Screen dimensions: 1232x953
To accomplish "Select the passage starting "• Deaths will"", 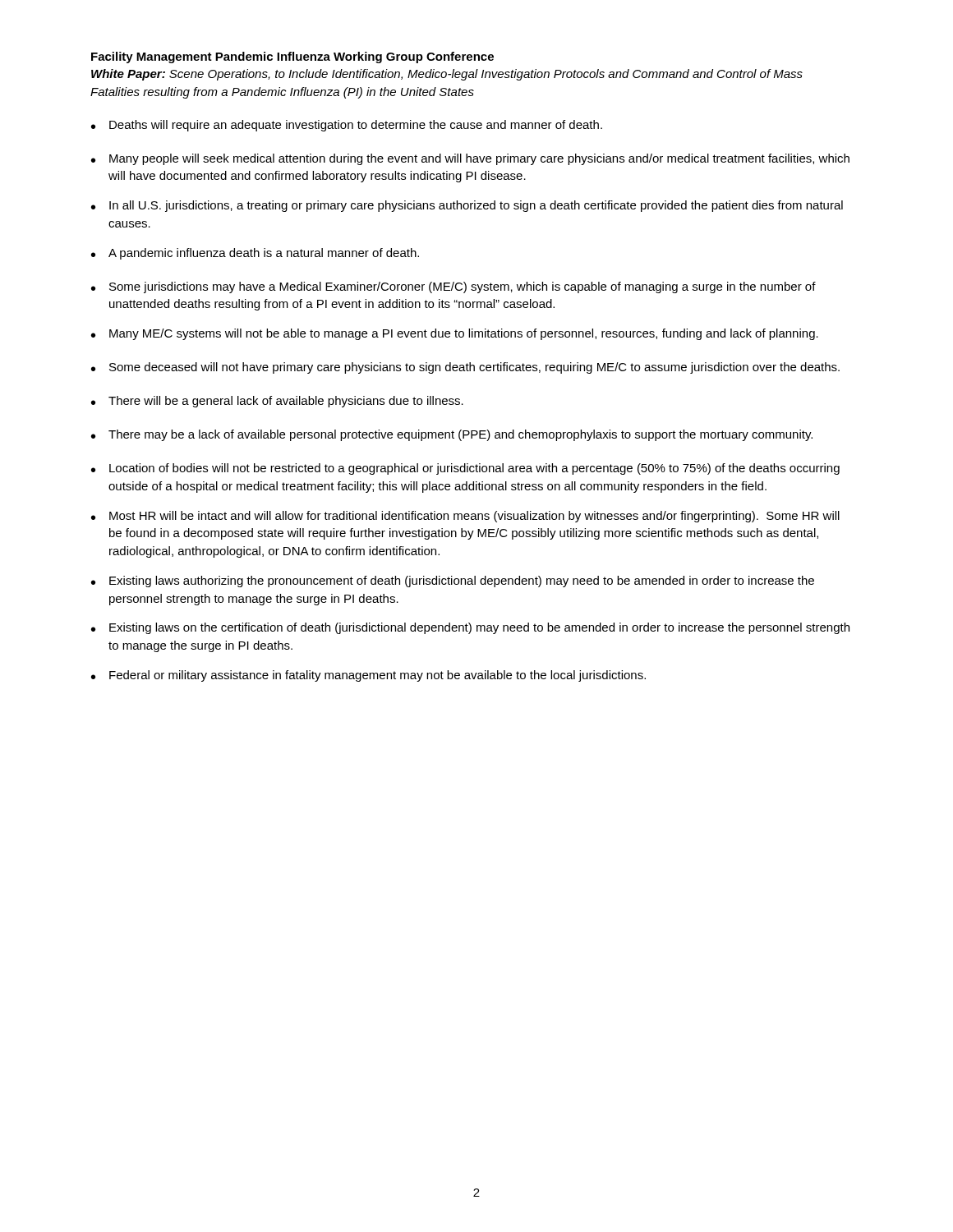I will (x=472, y=127).
